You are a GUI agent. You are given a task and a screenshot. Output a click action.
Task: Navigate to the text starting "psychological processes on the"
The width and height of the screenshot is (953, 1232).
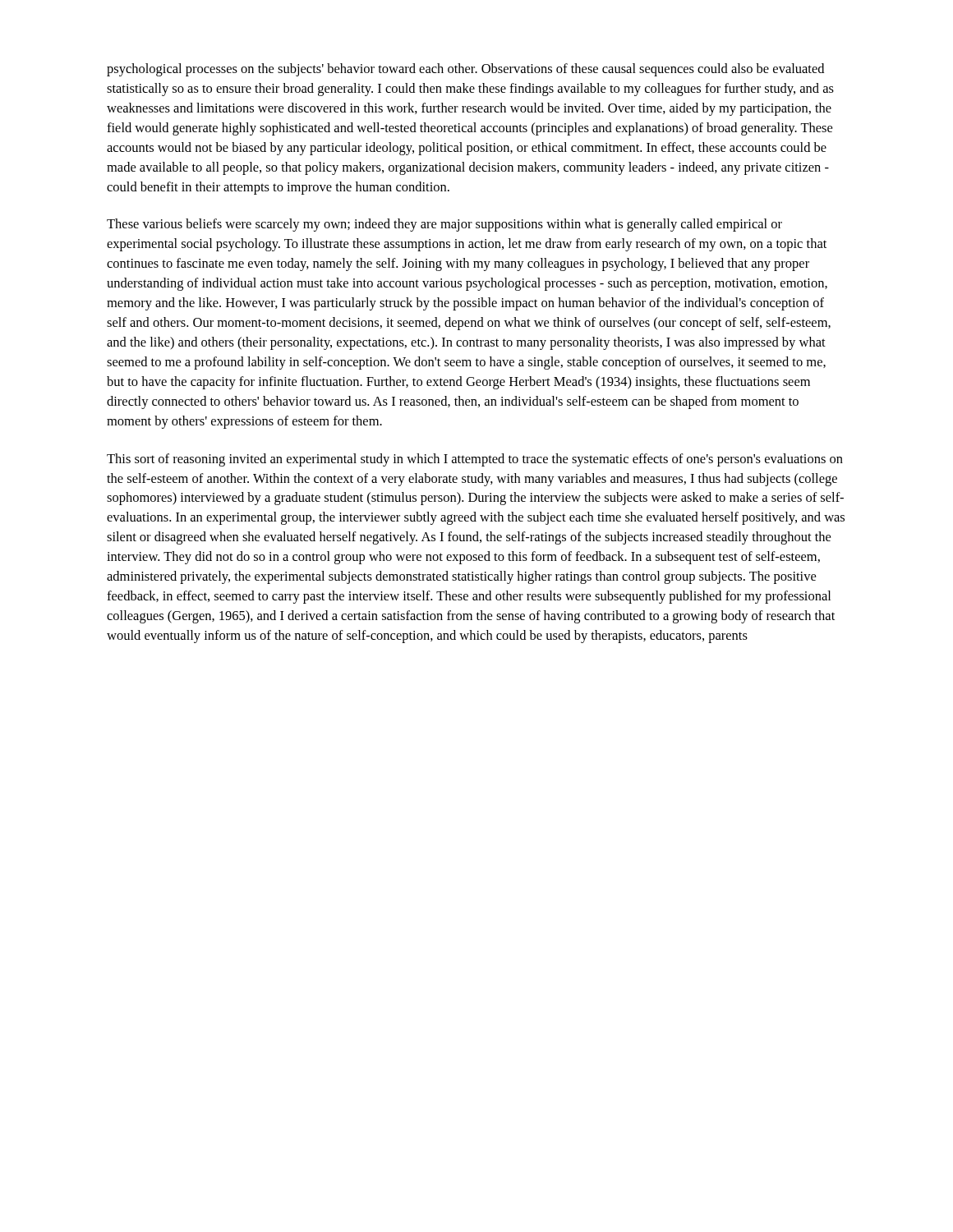[x=470, y=128]
